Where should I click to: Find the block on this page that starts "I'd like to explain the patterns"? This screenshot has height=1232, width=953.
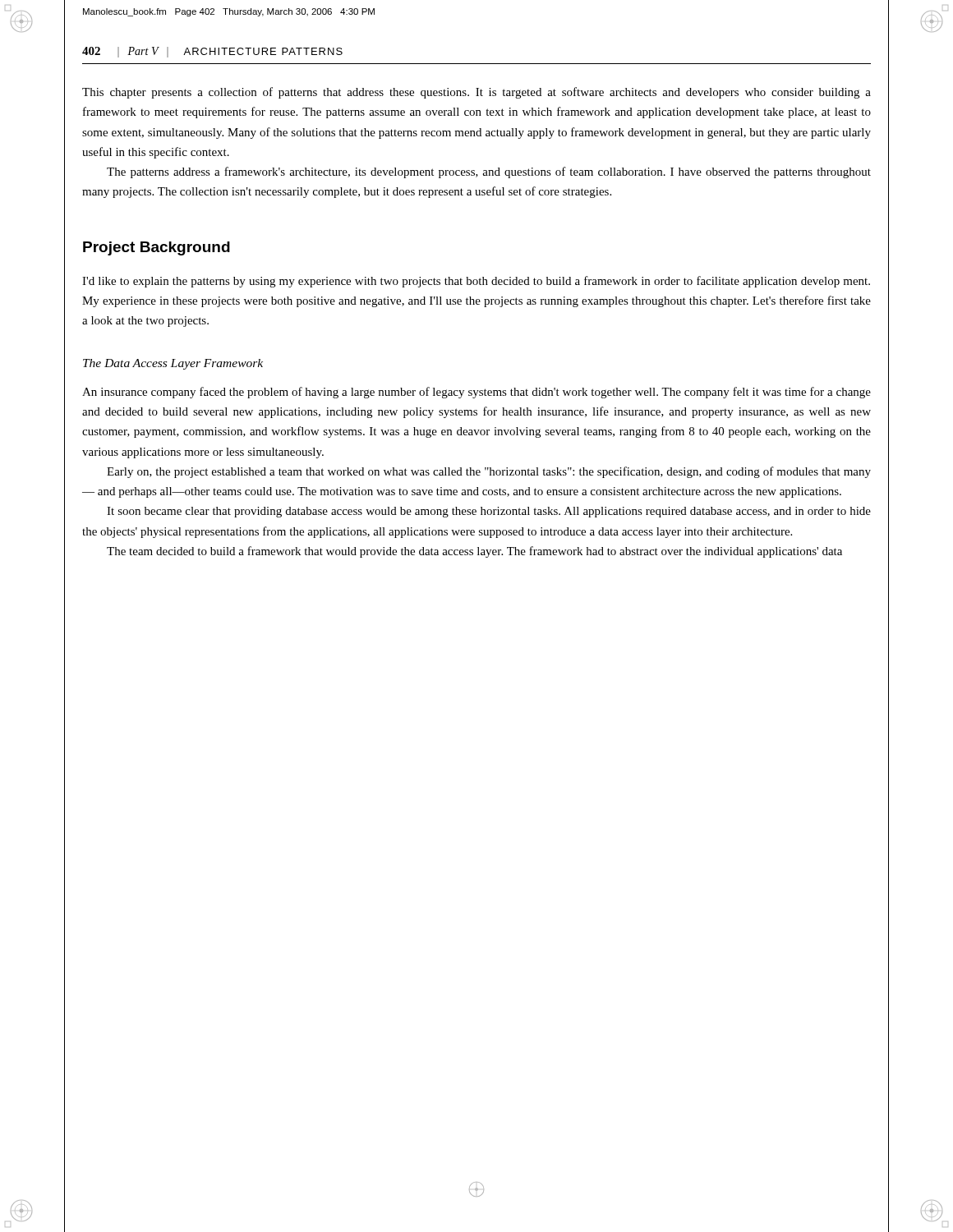(476, 301)
